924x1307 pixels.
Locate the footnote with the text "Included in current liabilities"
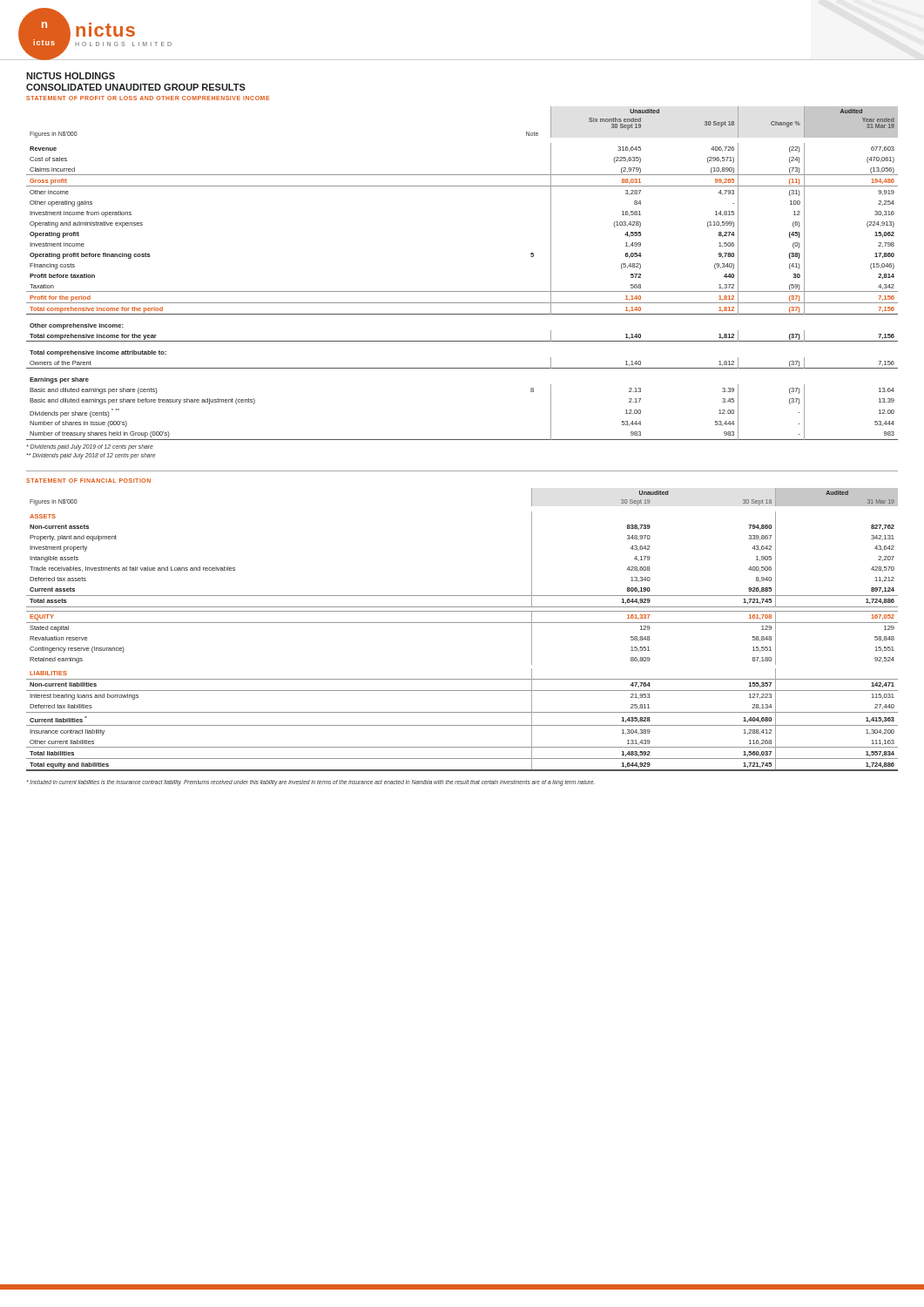pyautogui.click(x=311, y=782)
